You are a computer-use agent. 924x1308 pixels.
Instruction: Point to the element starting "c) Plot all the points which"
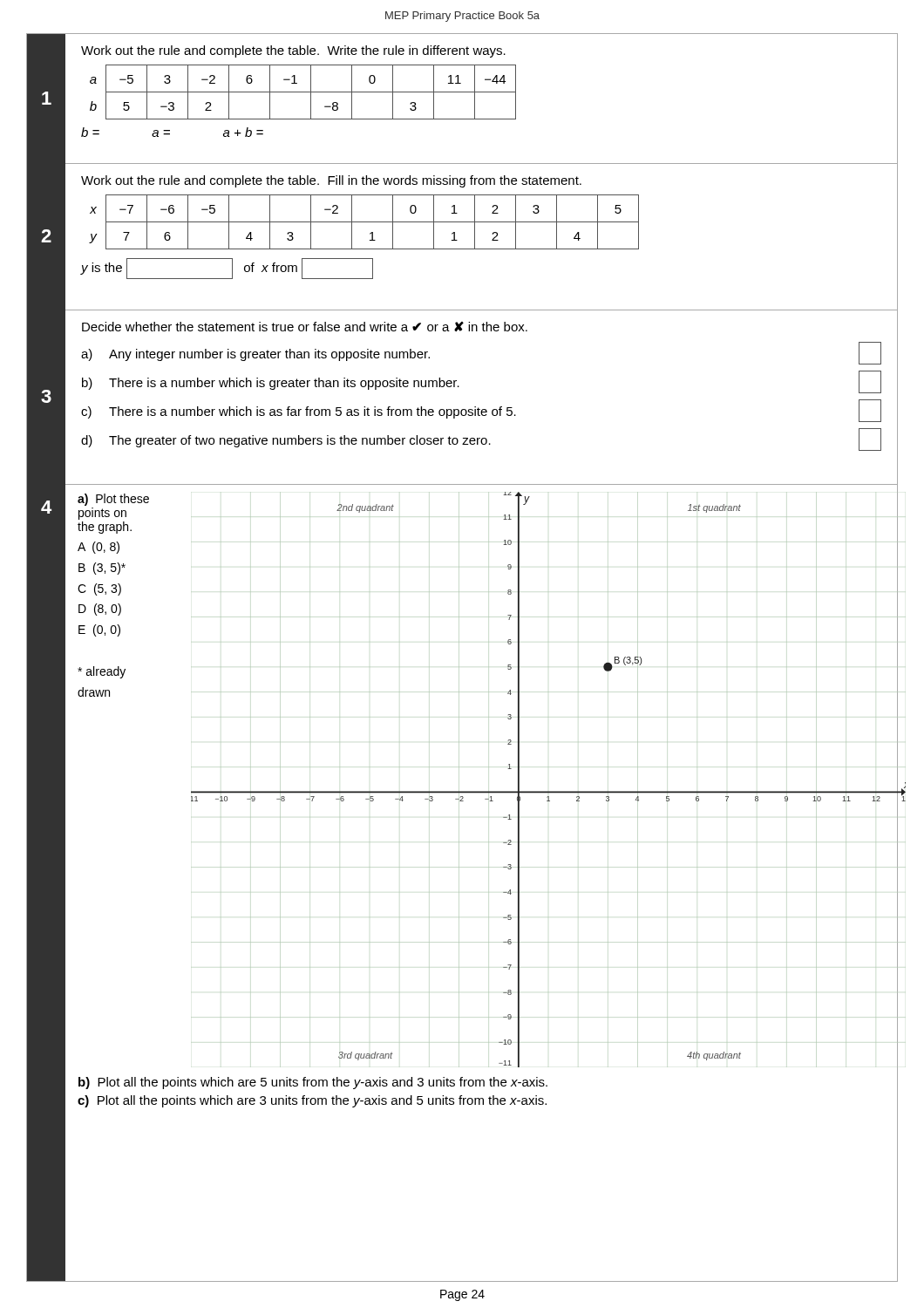313,1100
